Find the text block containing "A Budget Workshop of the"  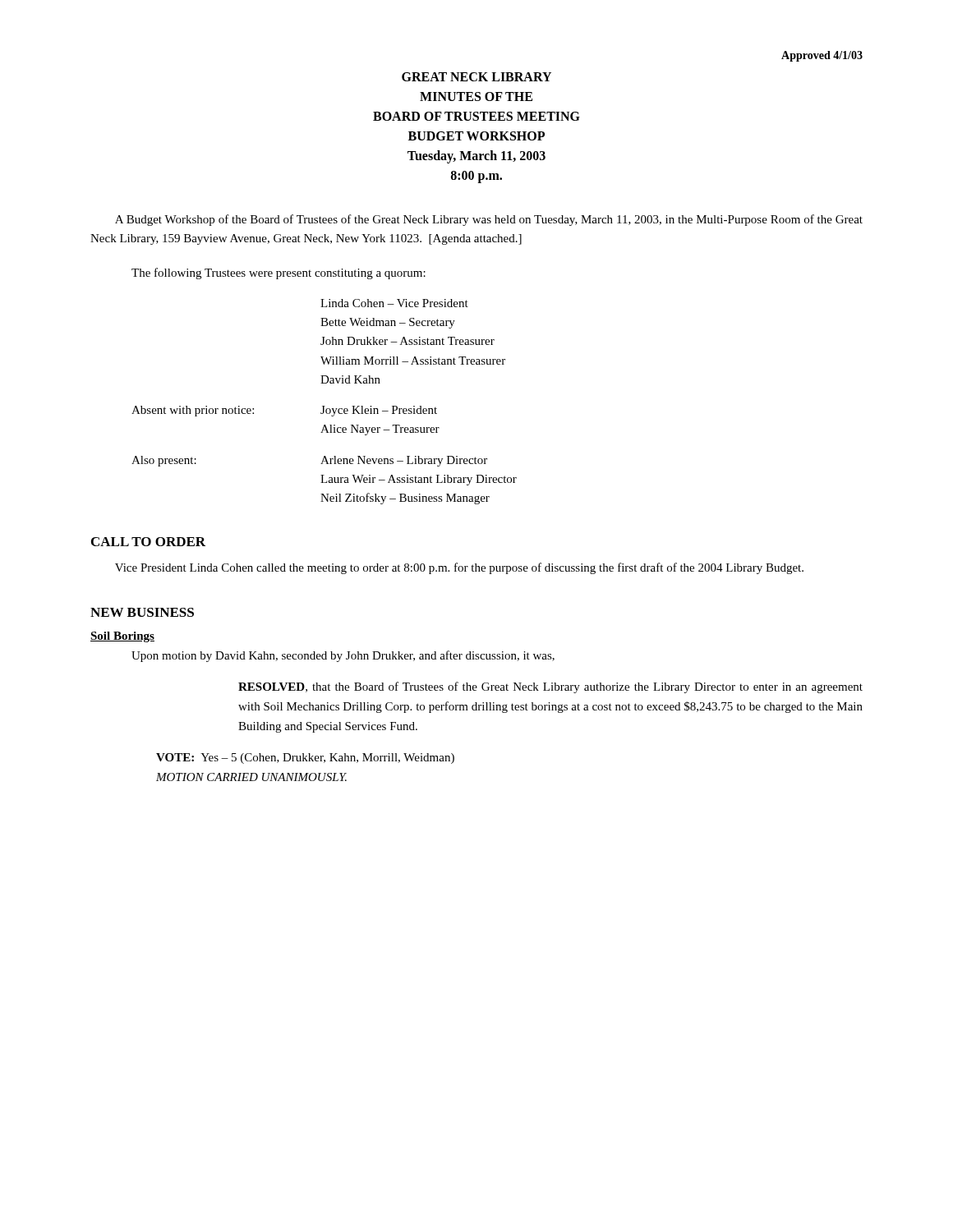click(476, 229)
